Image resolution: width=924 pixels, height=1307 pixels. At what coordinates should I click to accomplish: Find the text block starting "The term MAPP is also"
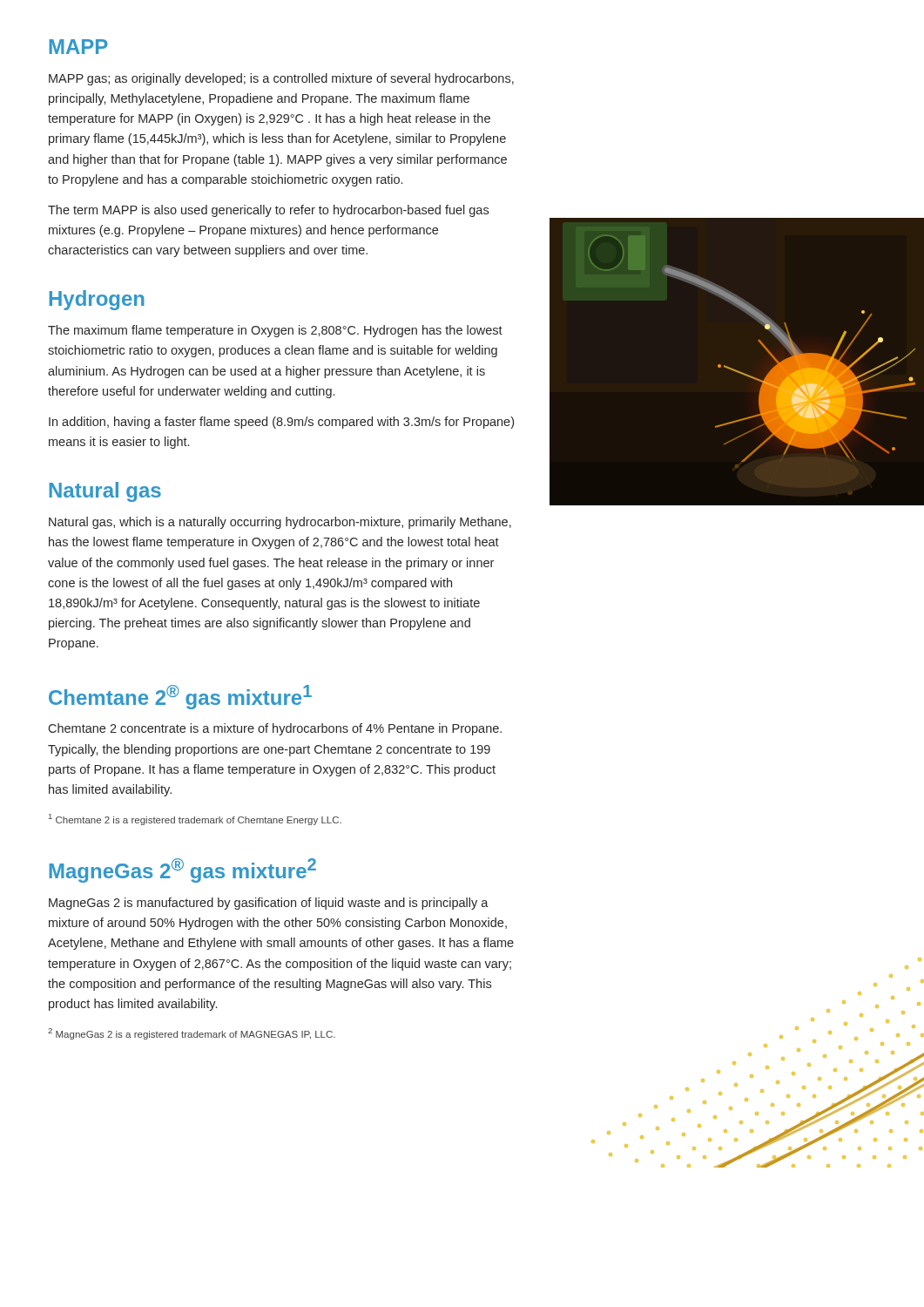click(269, 230)
